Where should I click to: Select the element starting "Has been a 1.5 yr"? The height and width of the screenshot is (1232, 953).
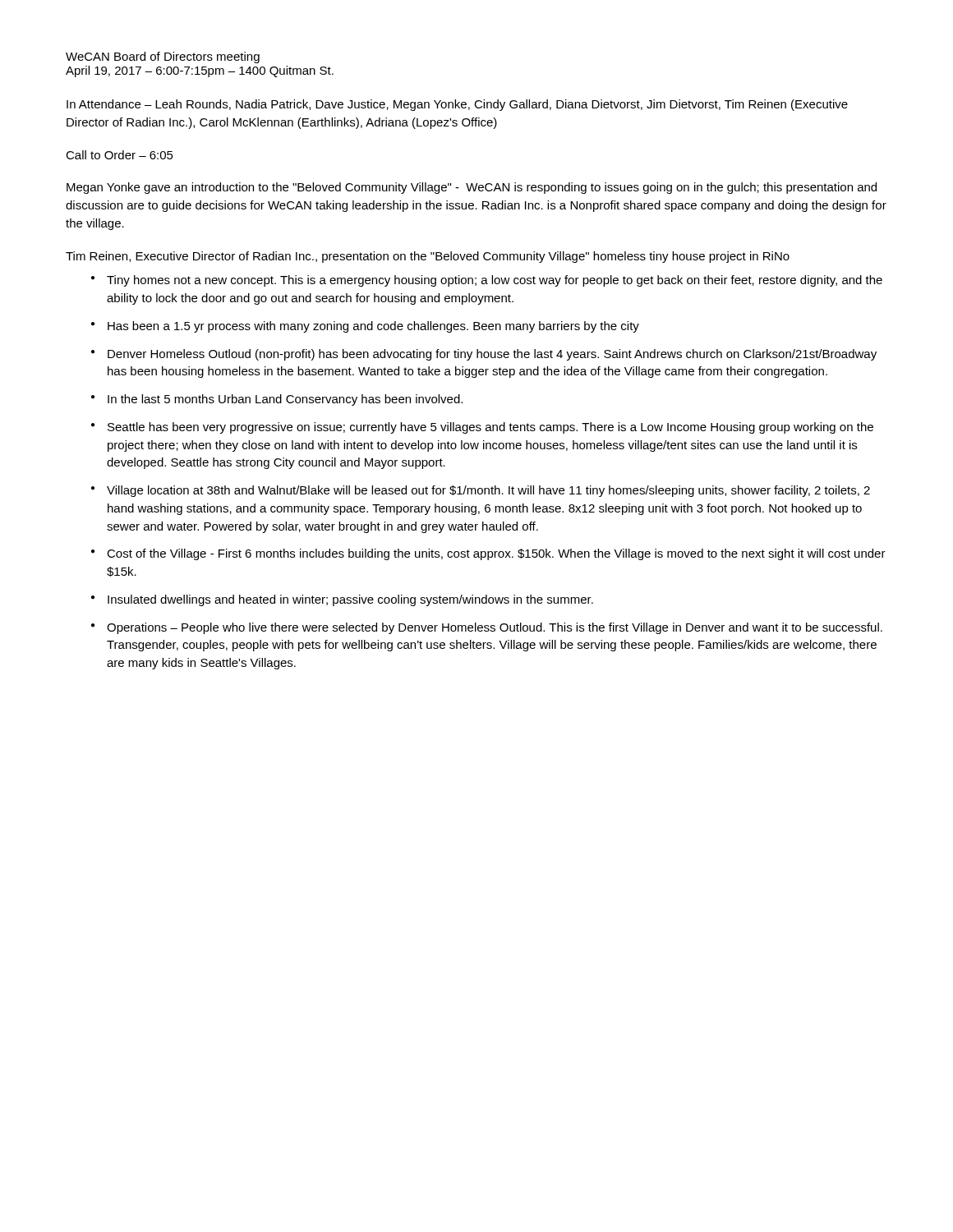[373, 325]
